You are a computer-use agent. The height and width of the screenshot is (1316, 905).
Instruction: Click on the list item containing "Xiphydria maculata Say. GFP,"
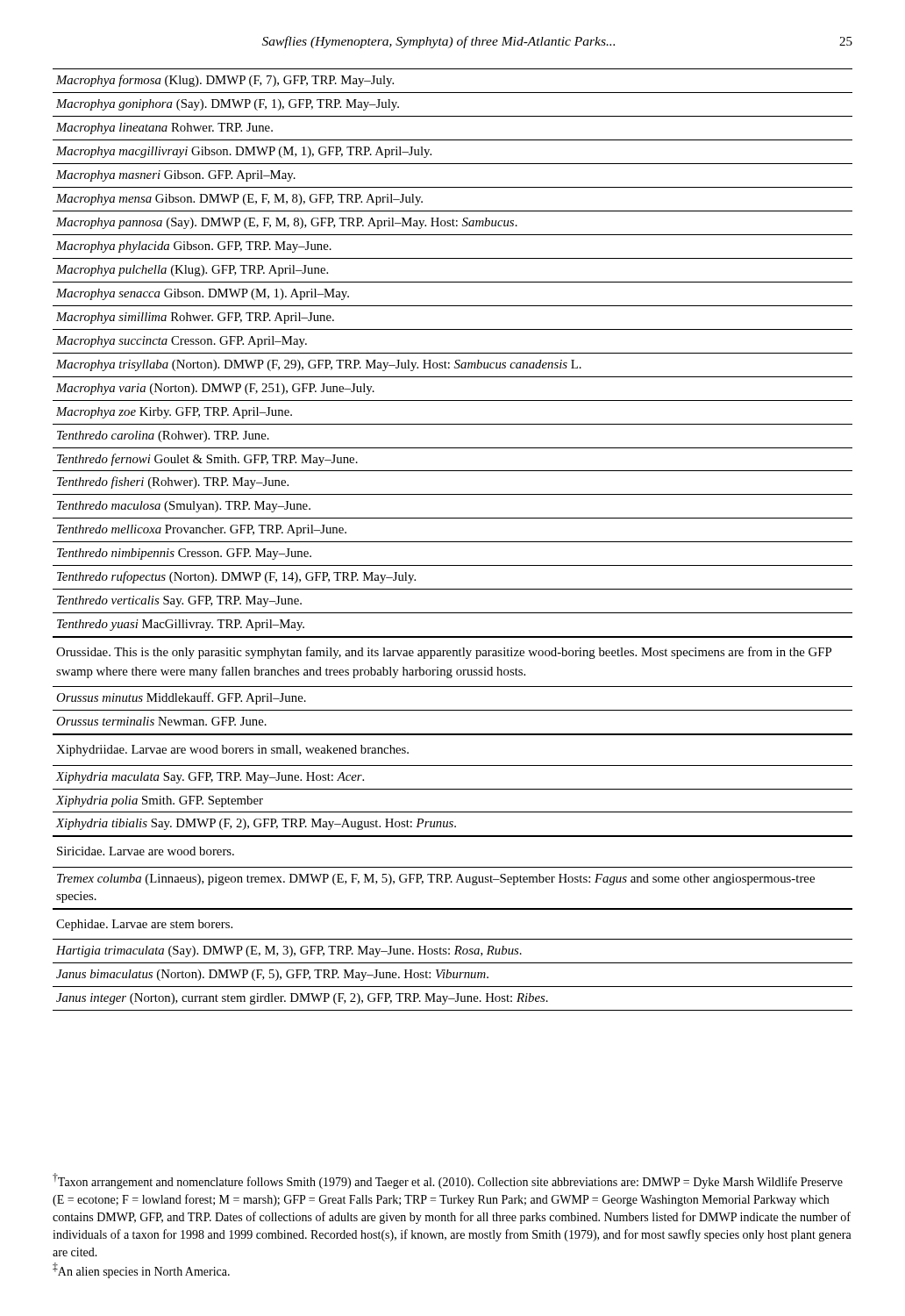click(x=211, y=776)
